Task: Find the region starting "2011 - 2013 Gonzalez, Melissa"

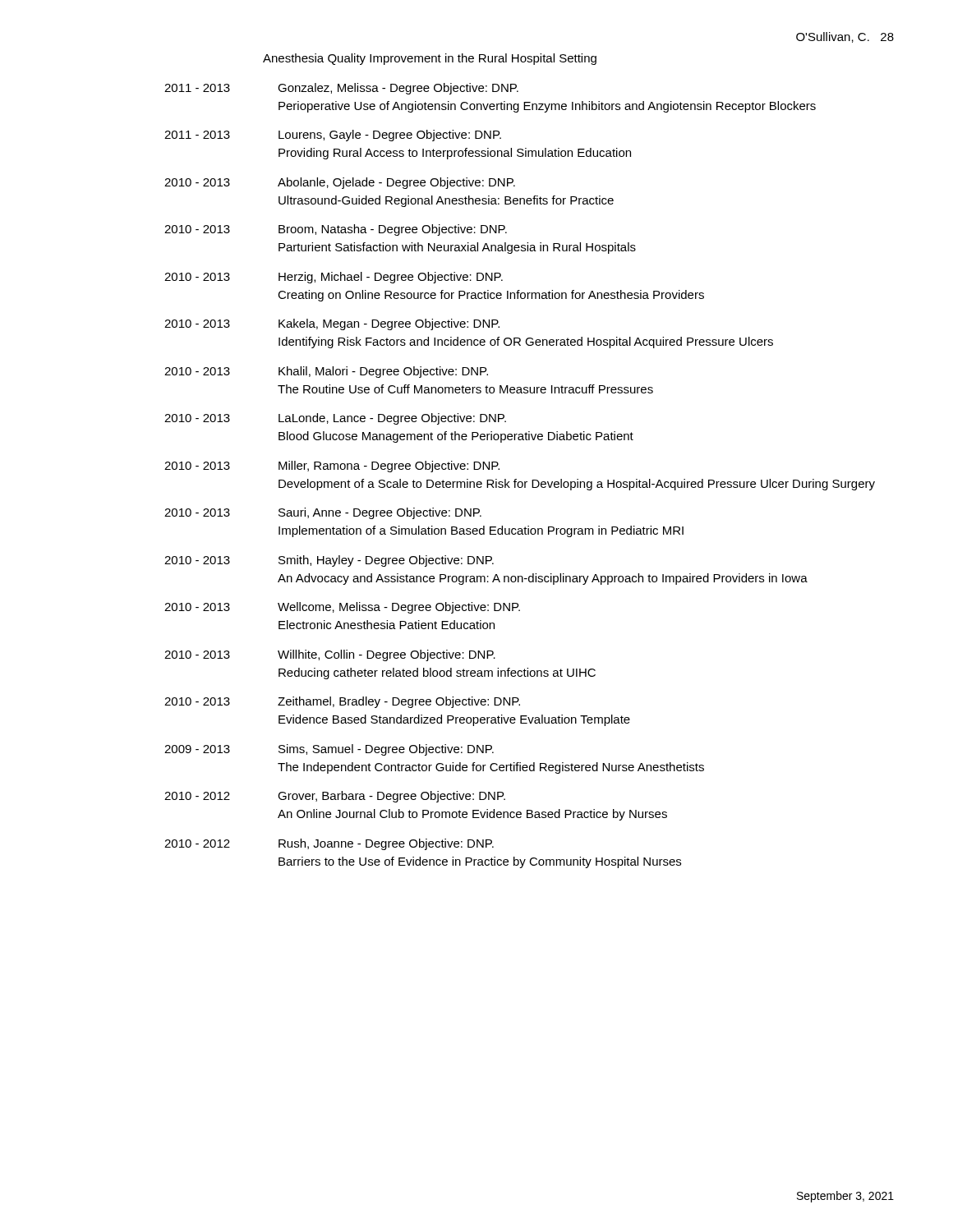Action: (529, 96)
